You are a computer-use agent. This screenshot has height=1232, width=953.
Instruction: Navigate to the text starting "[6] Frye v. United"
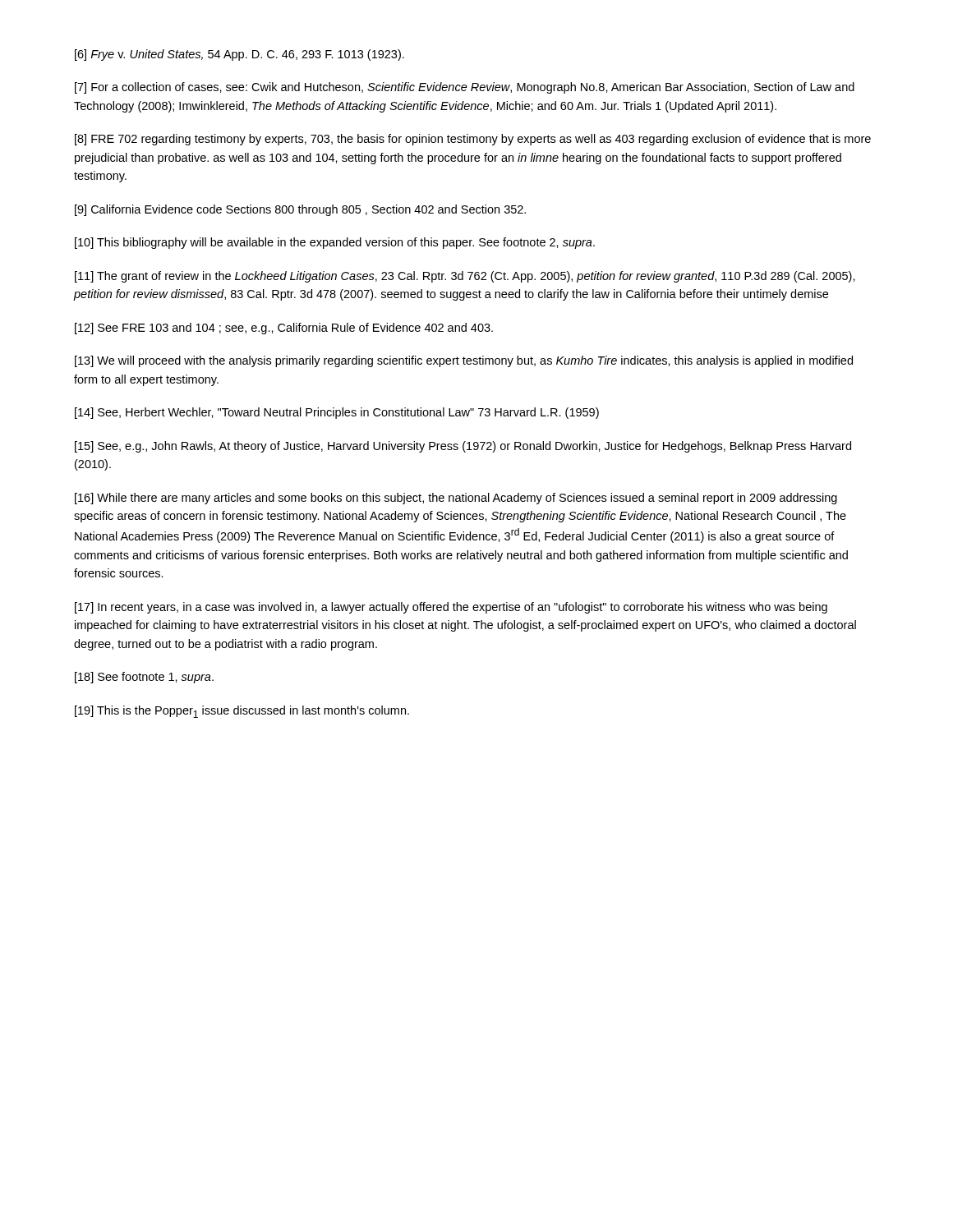click(x=239, y=54)
